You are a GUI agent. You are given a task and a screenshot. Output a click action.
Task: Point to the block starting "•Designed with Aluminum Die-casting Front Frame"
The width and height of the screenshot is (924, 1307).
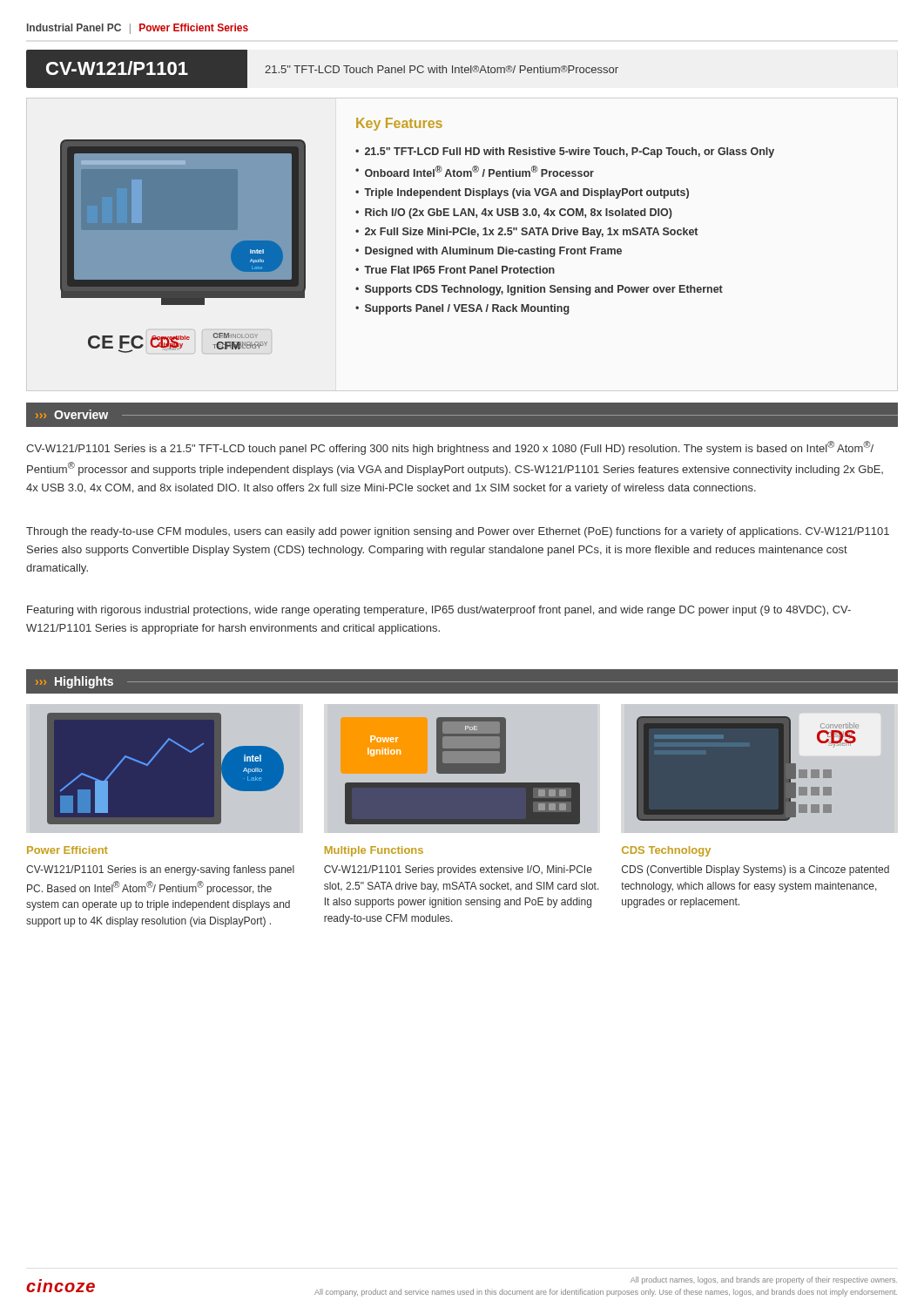pyautogui.click(x=489, y=251)
